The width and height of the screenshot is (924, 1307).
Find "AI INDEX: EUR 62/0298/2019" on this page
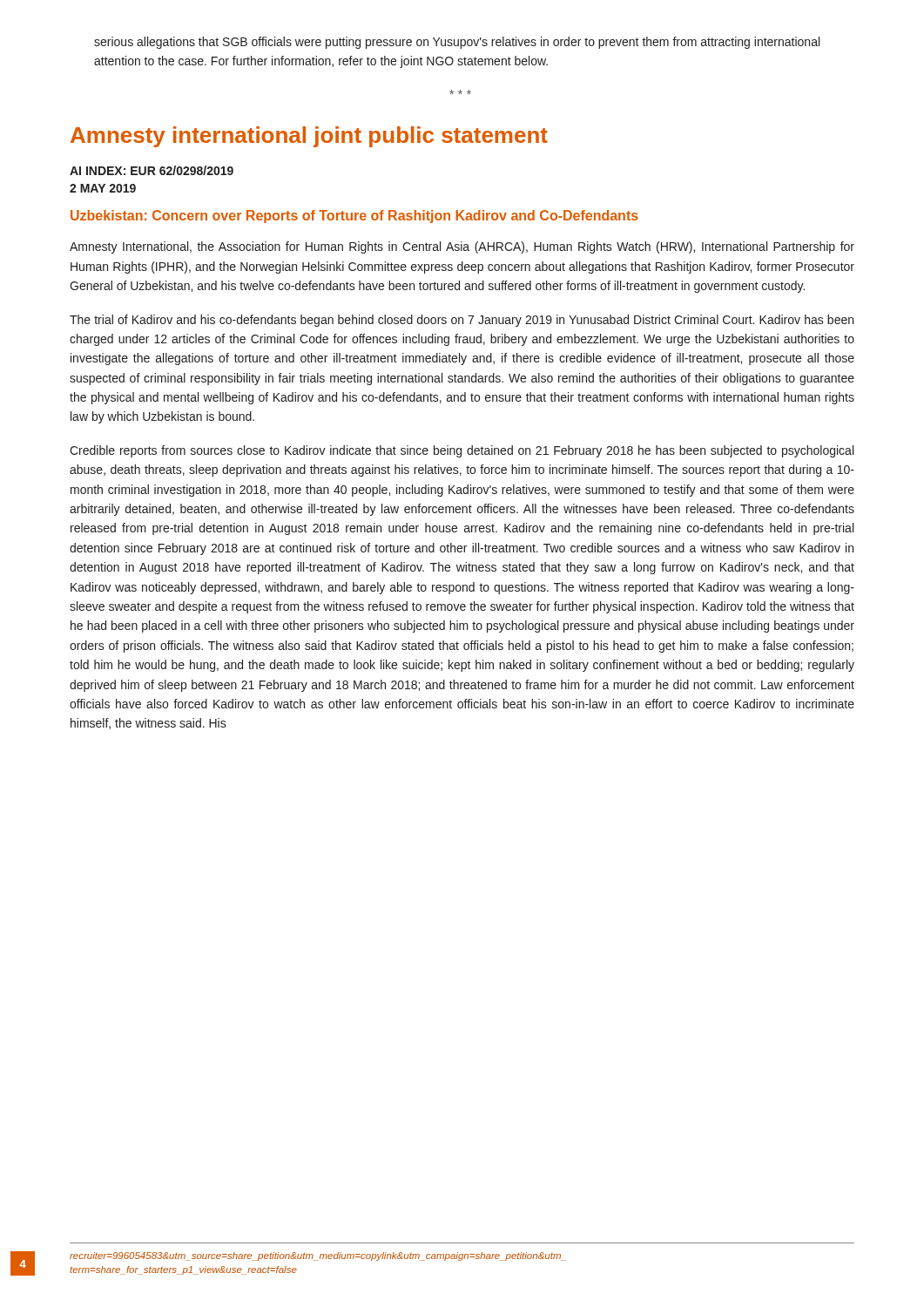pos(152,170)
